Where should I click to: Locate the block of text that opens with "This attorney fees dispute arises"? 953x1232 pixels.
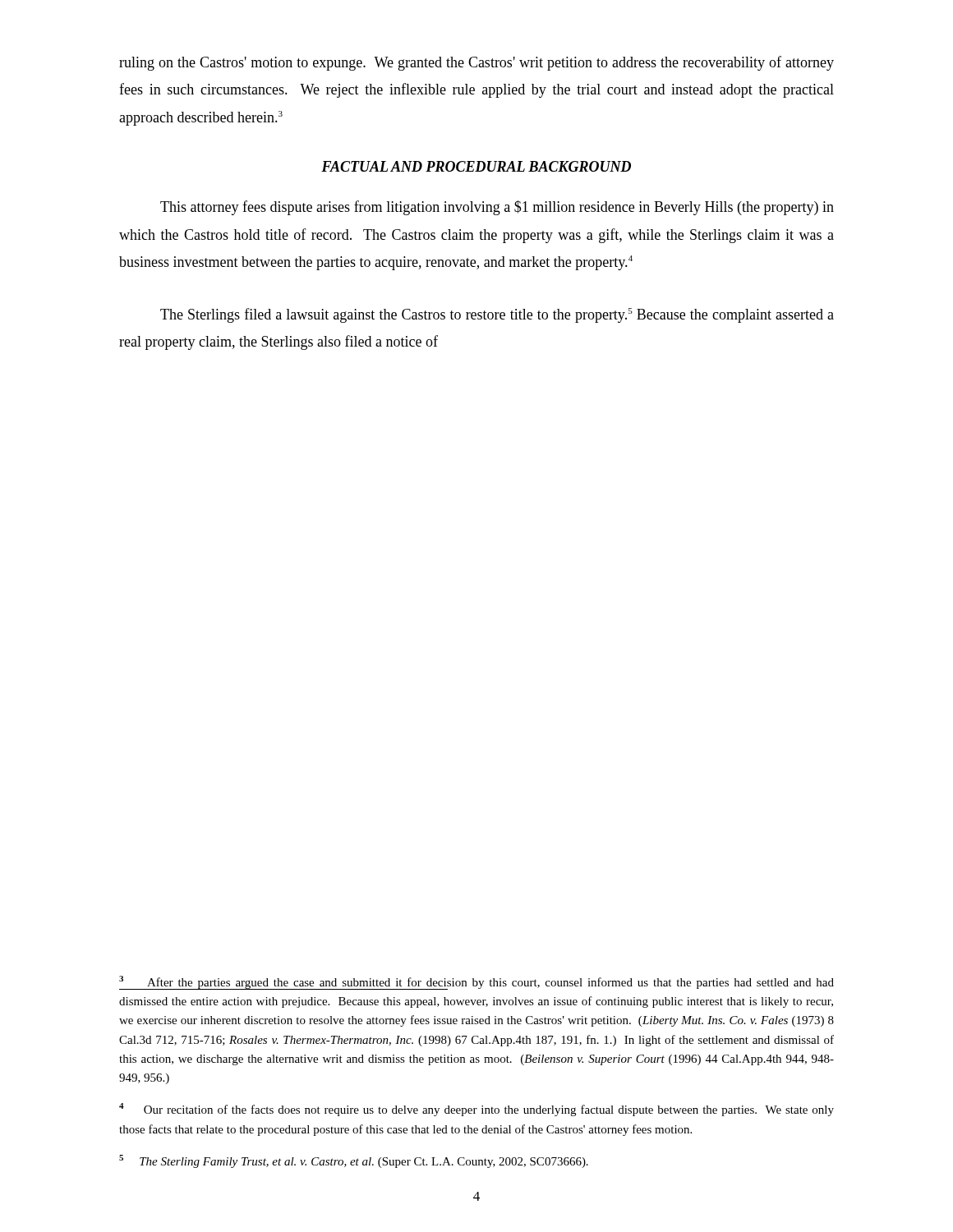(476, 235)
